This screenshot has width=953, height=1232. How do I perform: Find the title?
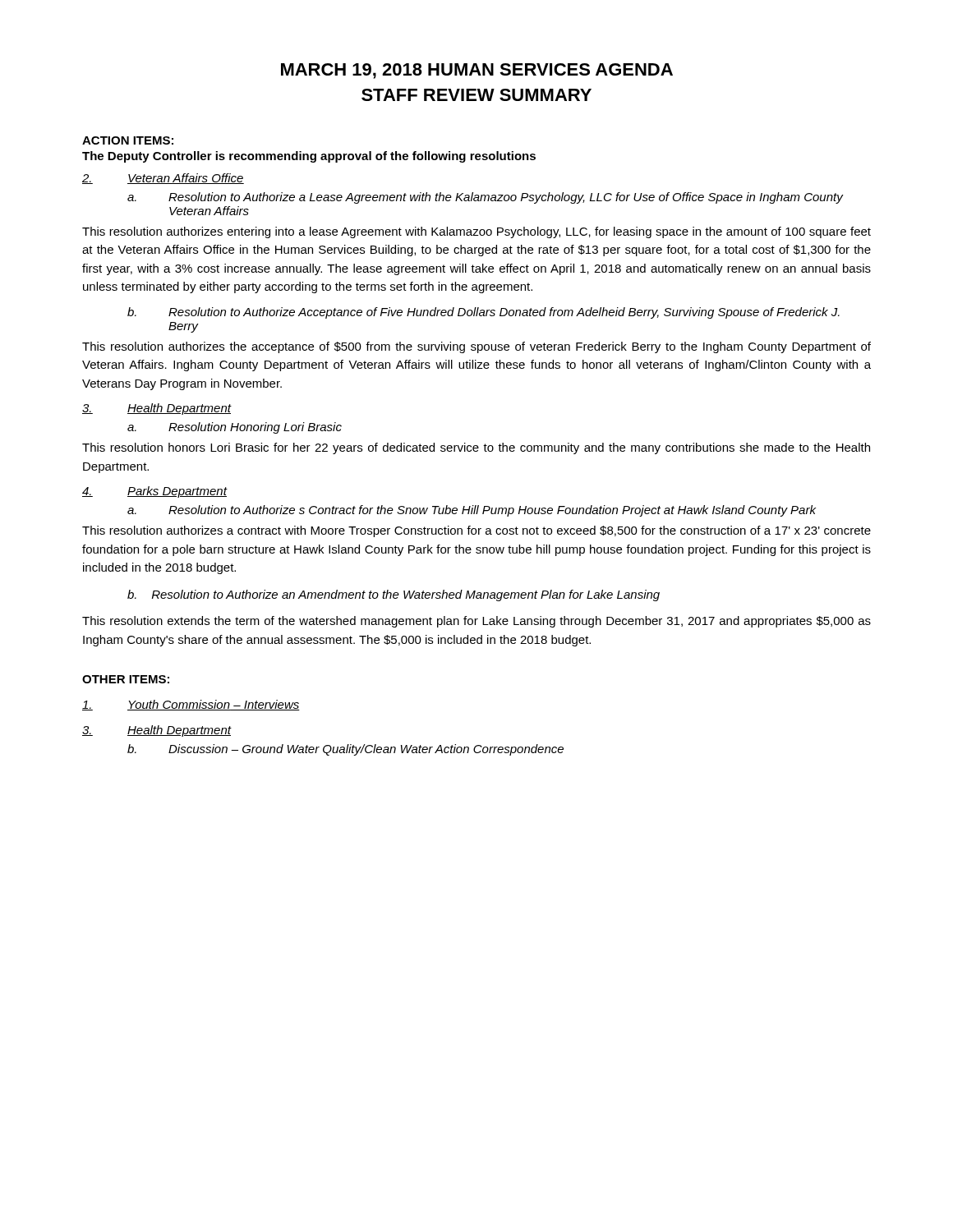pos(476,83)
